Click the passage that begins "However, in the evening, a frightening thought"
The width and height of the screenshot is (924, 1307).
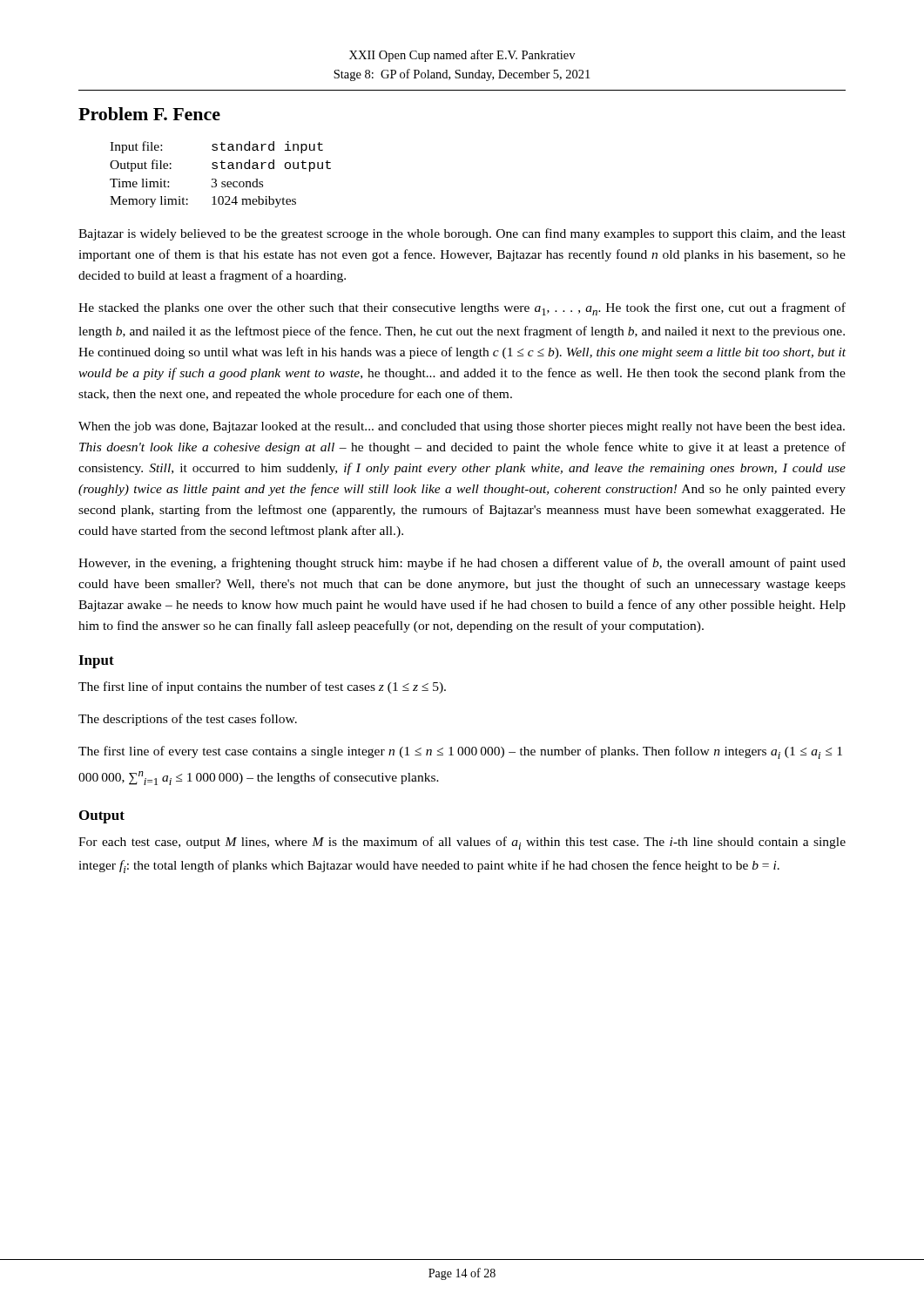pos(462,594)
